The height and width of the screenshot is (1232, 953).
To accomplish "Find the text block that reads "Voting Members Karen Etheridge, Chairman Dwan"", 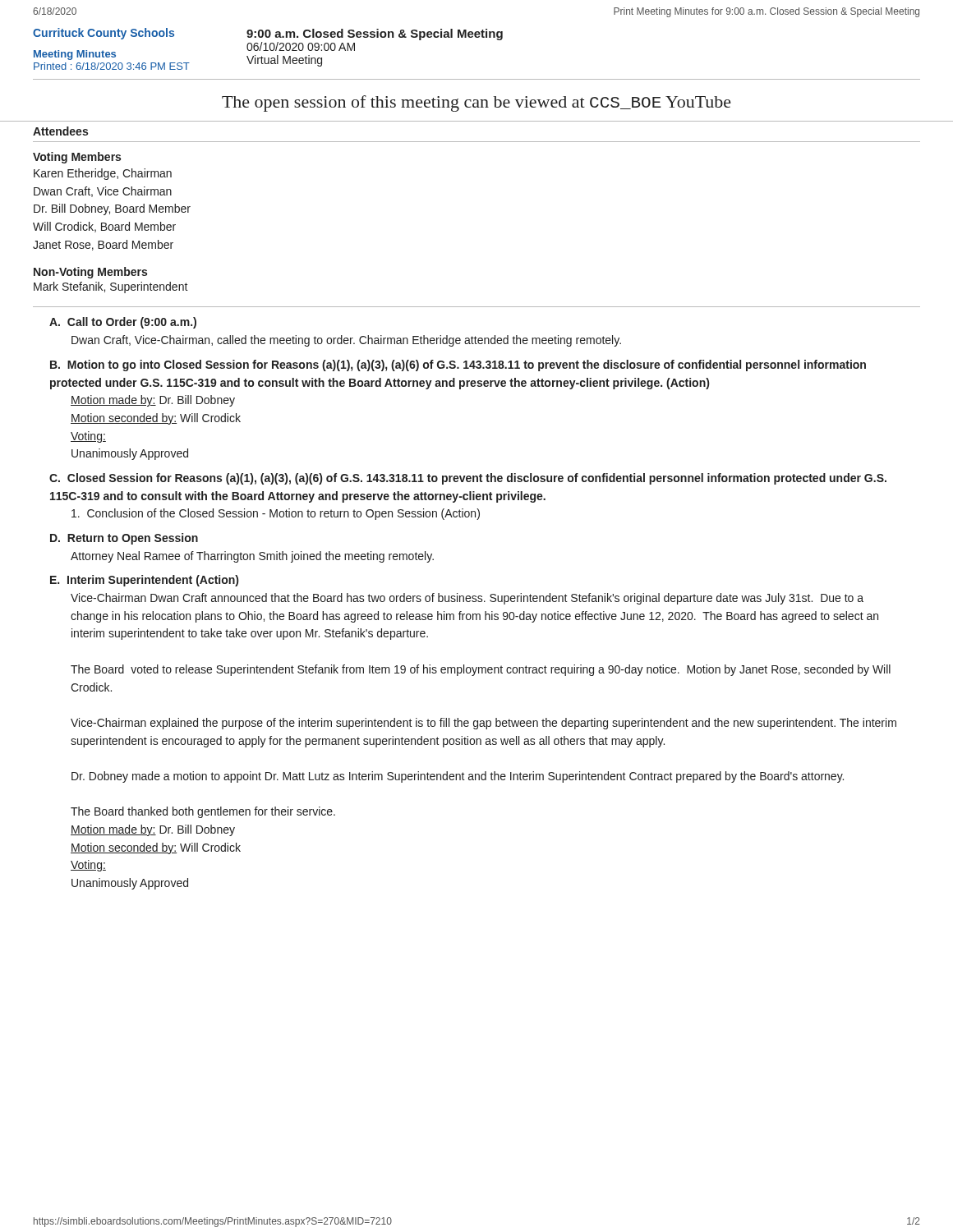I will [x=77, y=158].
